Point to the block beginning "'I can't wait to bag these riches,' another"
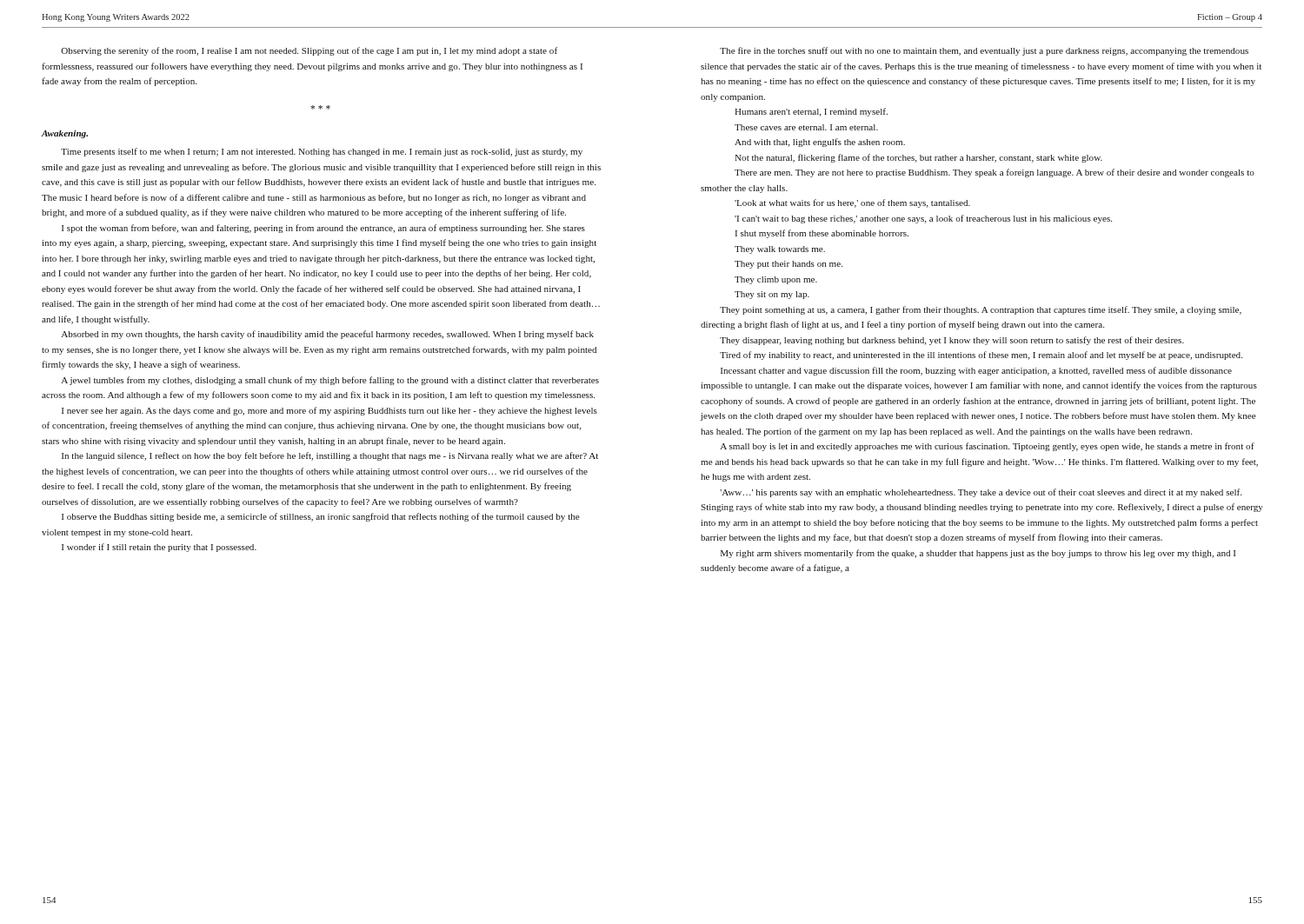This screenshot has height=924, width=1304. click(x=982, y=218)
